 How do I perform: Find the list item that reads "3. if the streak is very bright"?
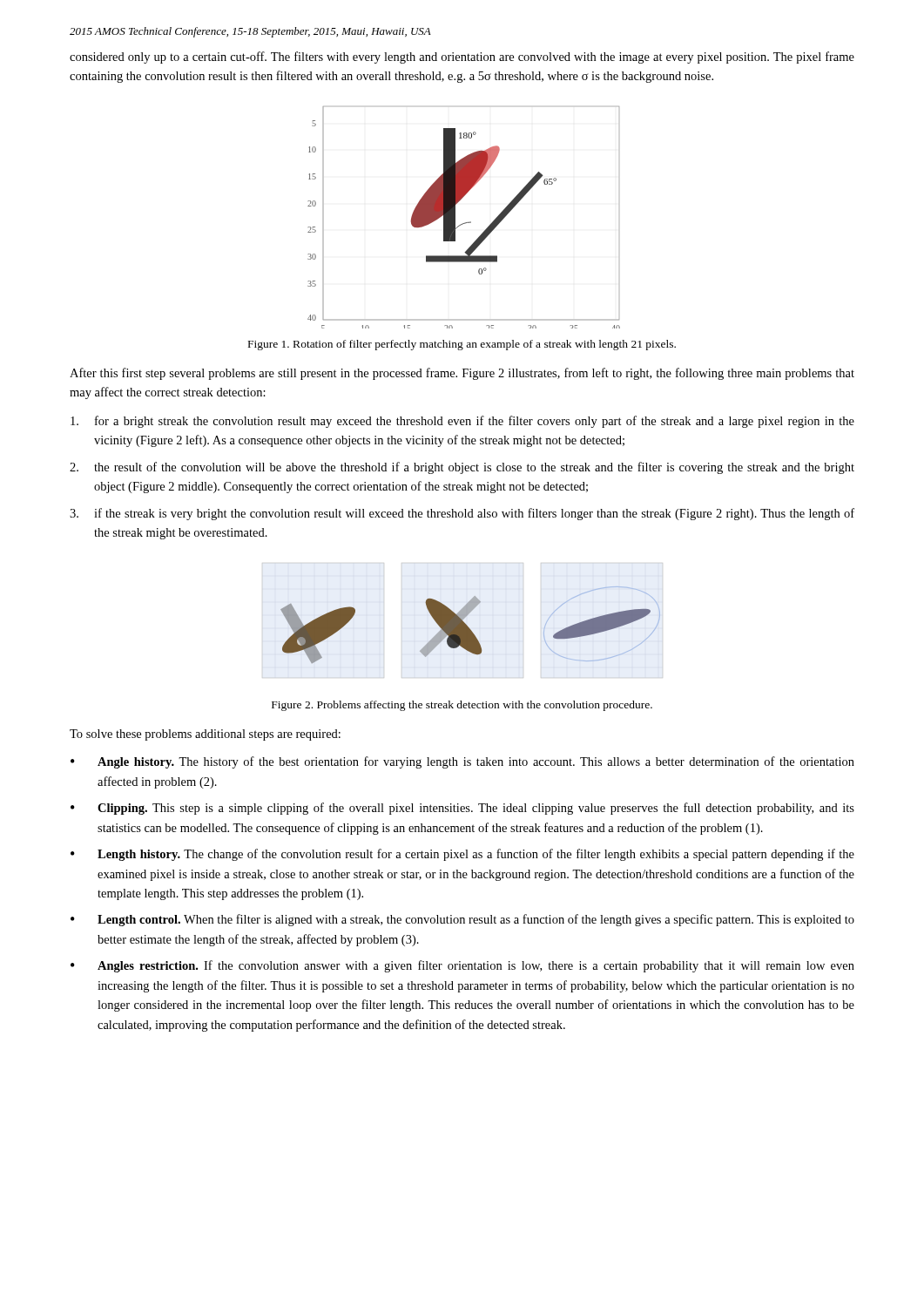(x=462, y=523)
